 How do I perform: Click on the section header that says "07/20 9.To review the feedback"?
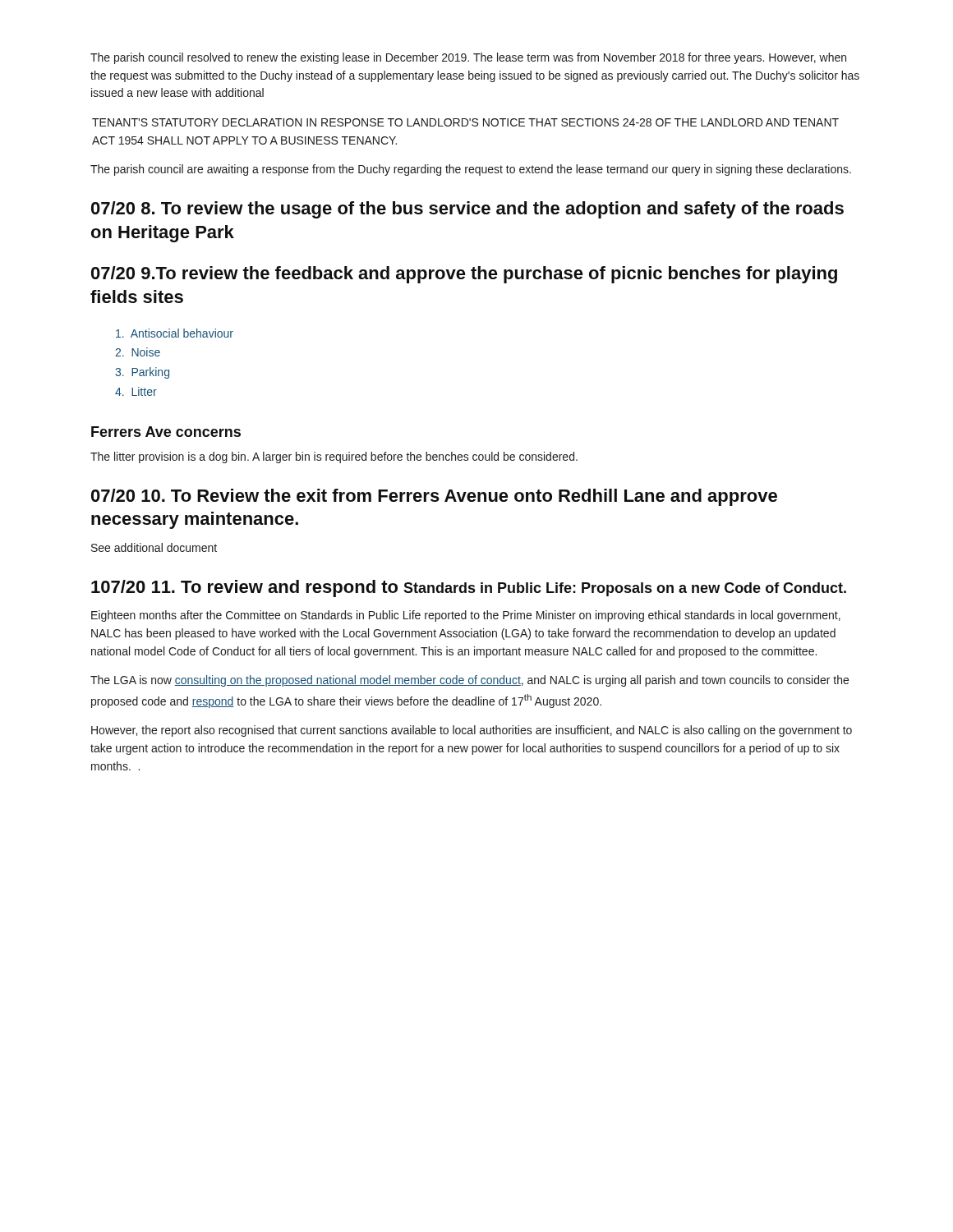tap(464, 285)
